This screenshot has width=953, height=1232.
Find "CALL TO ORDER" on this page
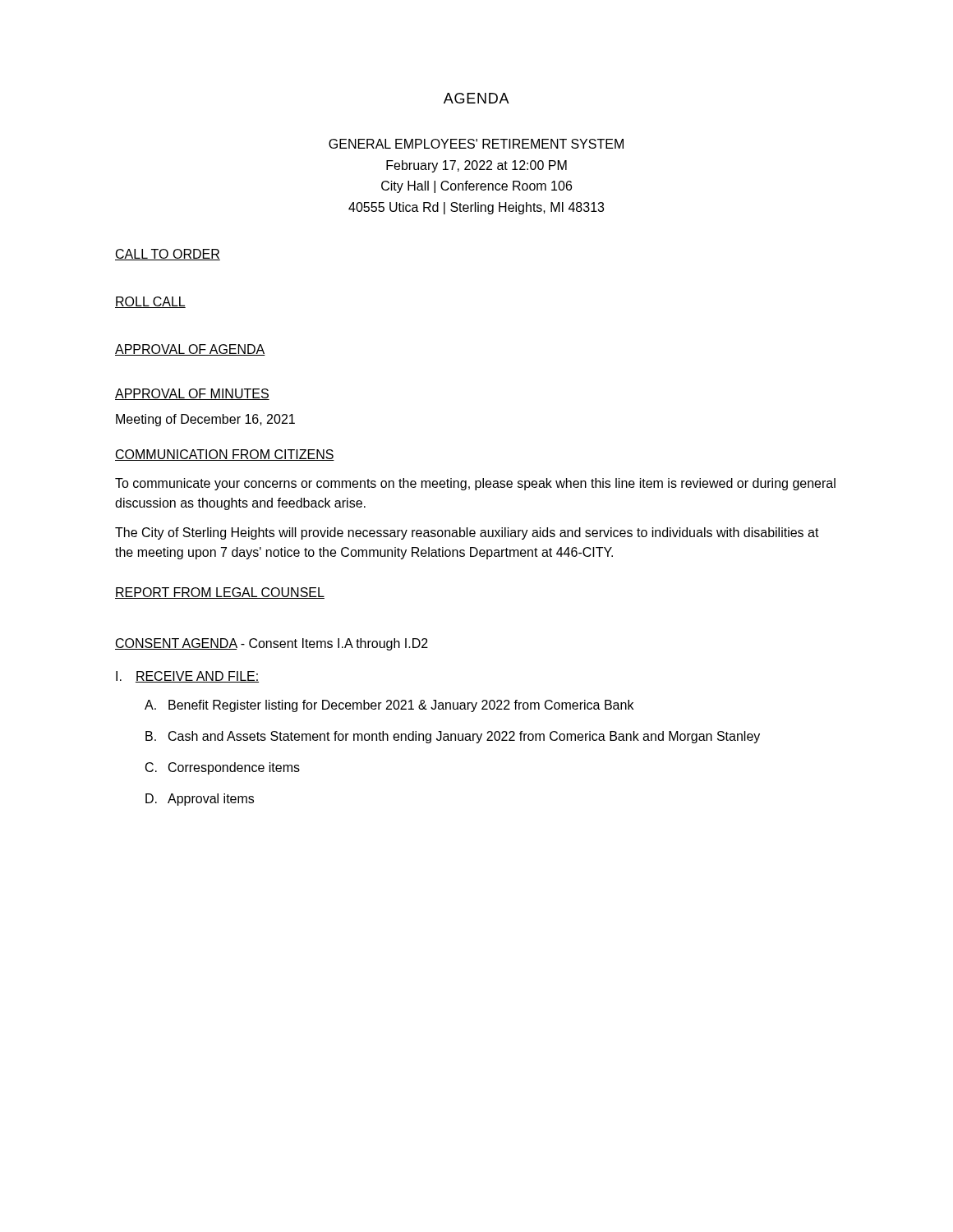167,254
